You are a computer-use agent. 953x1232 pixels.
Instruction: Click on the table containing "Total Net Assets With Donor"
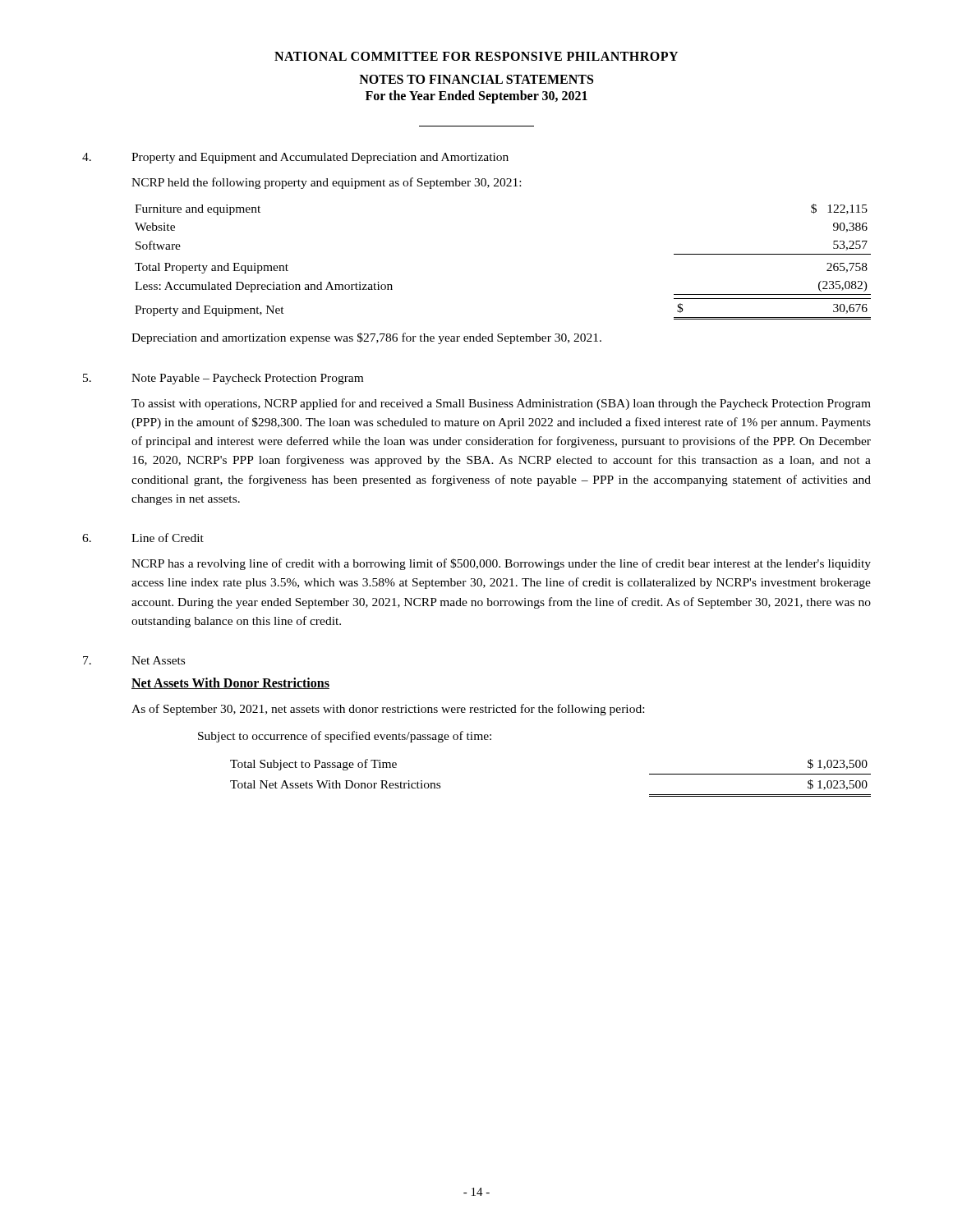[x=501, y=775]
